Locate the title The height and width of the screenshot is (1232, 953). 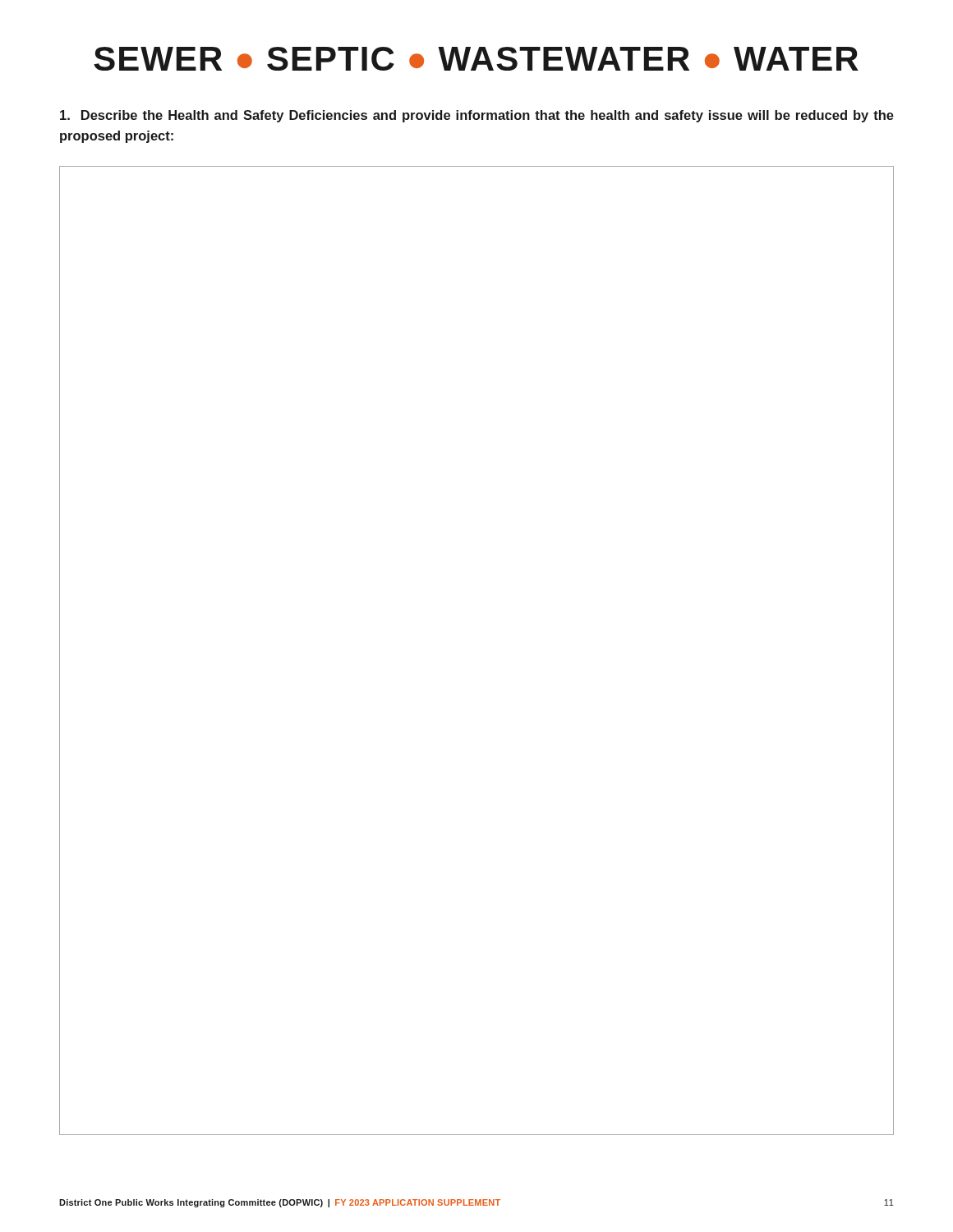(476, 59)
